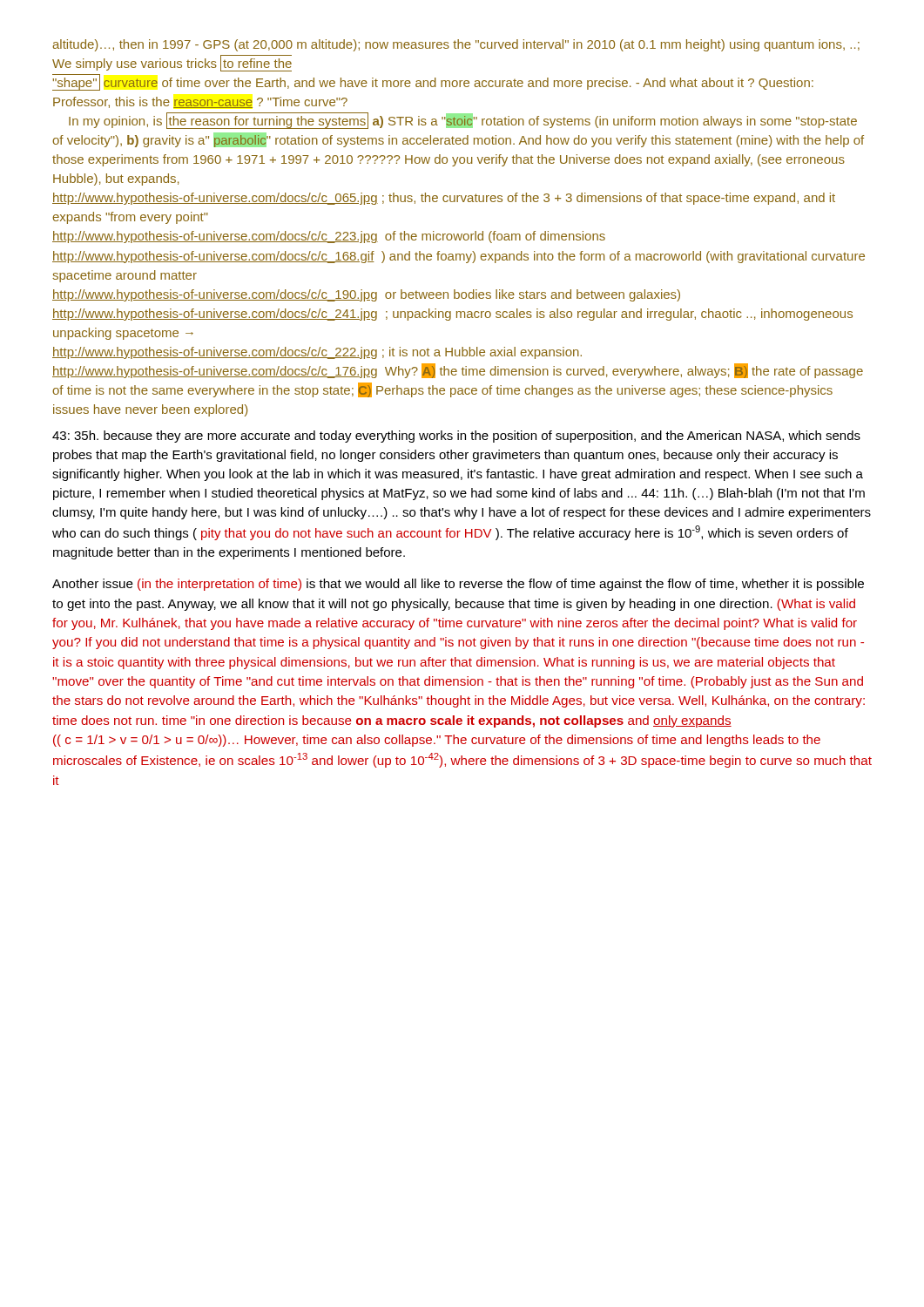The image size is (924, 1307).
Task: Find the text starting "Another issue (in the interpretation of time) is"
Action: pos(462,682)
